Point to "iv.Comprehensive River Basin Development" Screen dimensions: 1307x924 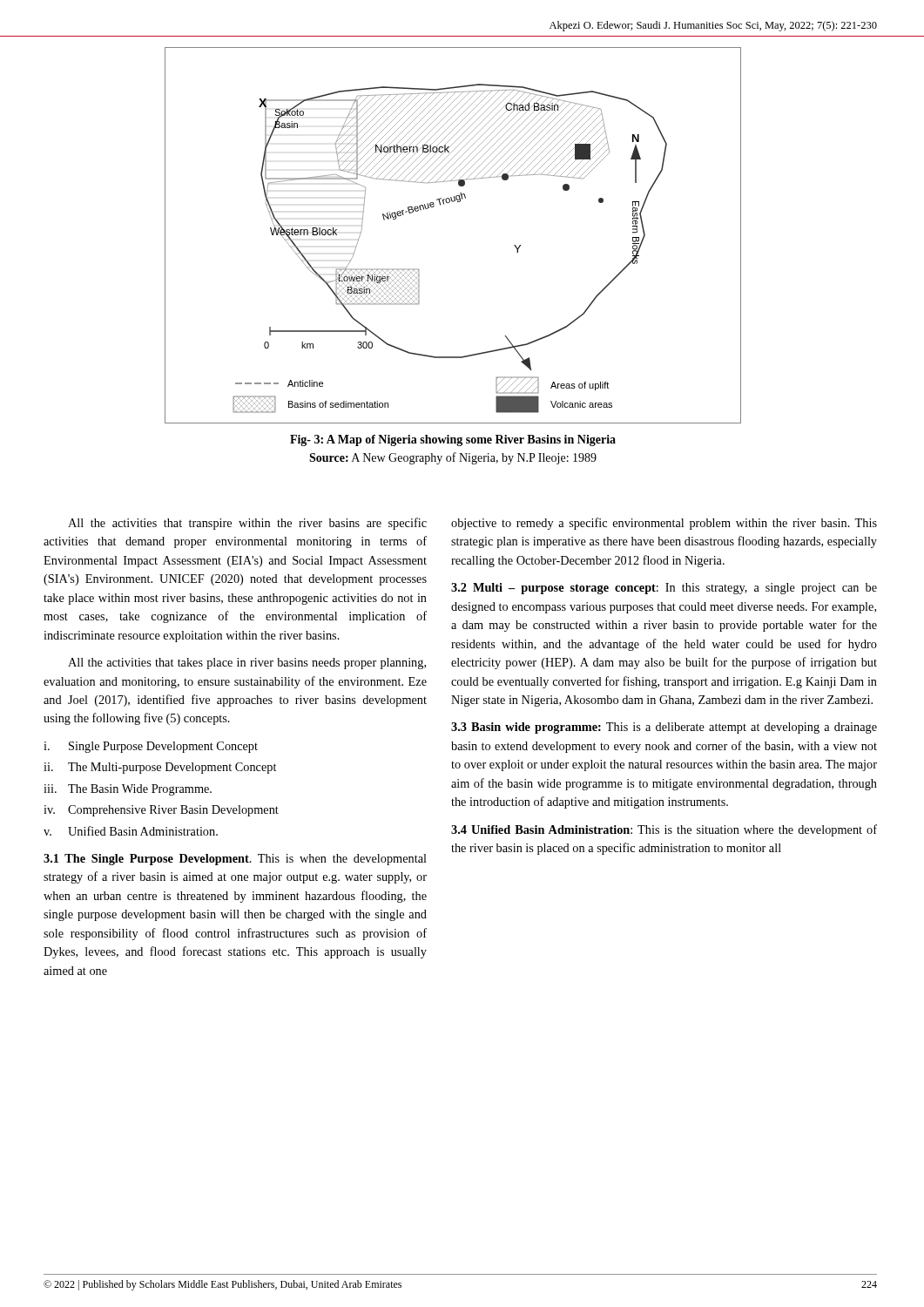161,810
